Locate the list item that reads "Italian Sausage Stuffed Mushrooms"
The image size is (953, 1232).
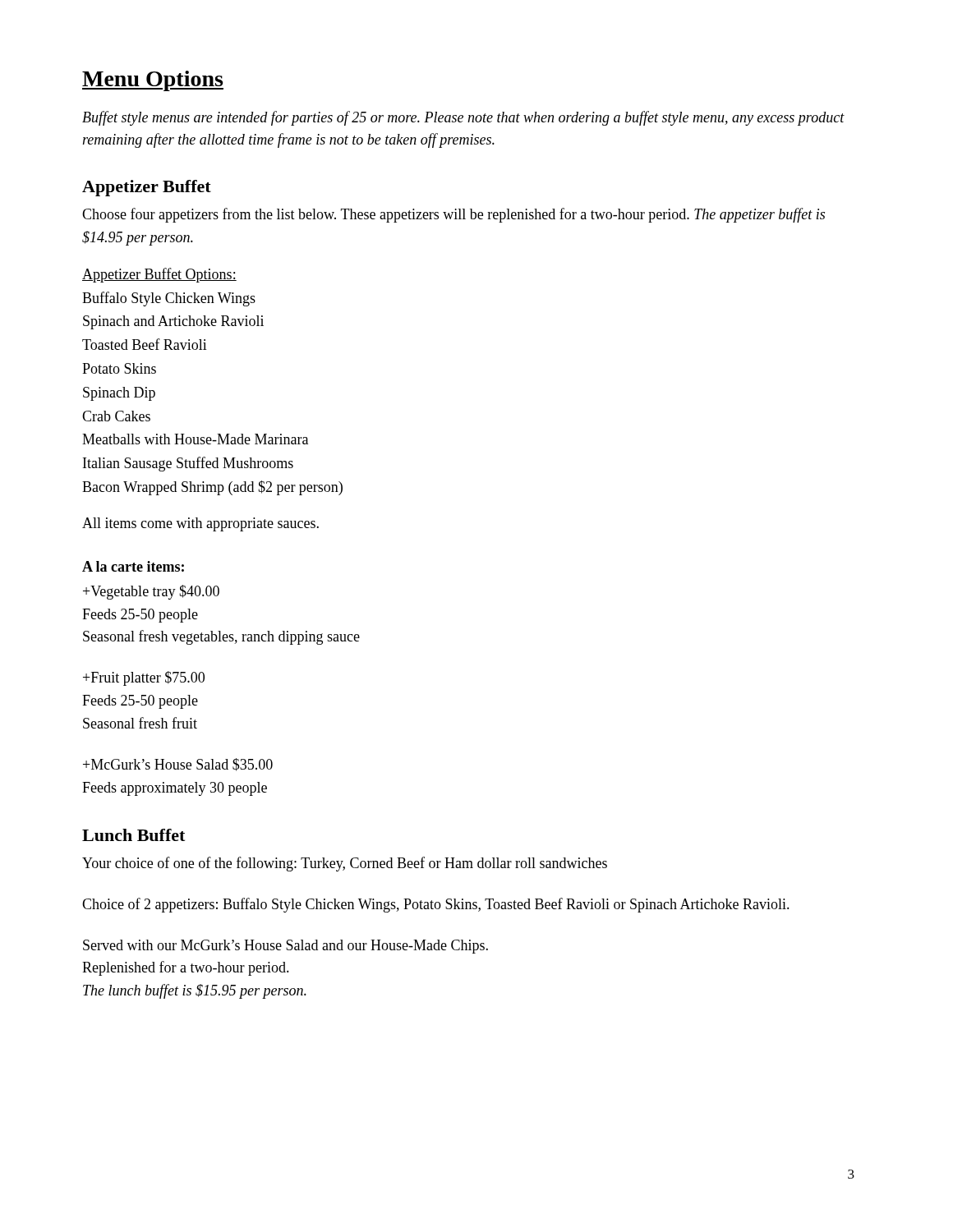click(188, 463)
